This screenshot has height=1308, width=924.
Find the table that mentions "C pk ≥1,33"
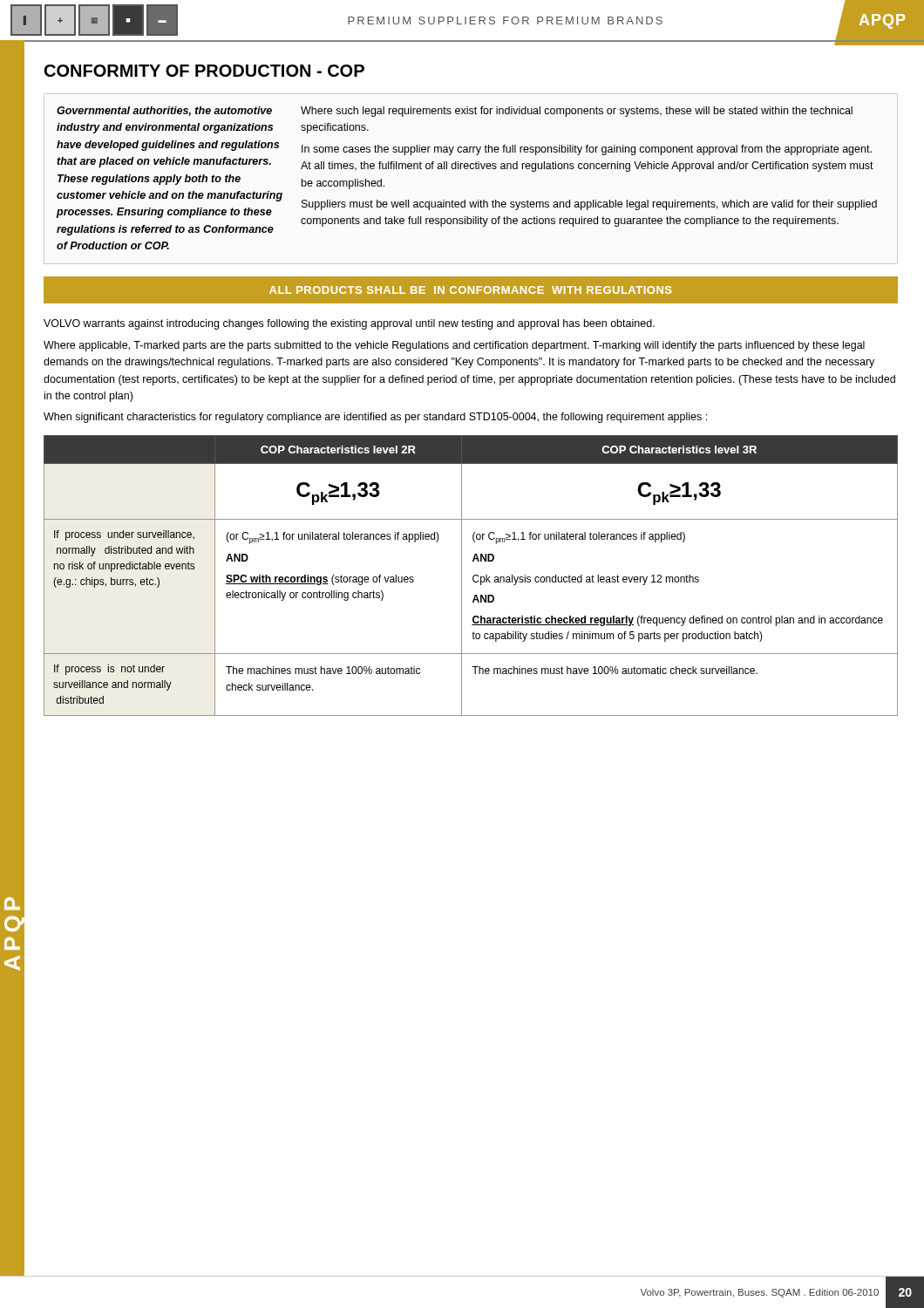point(471,575)
